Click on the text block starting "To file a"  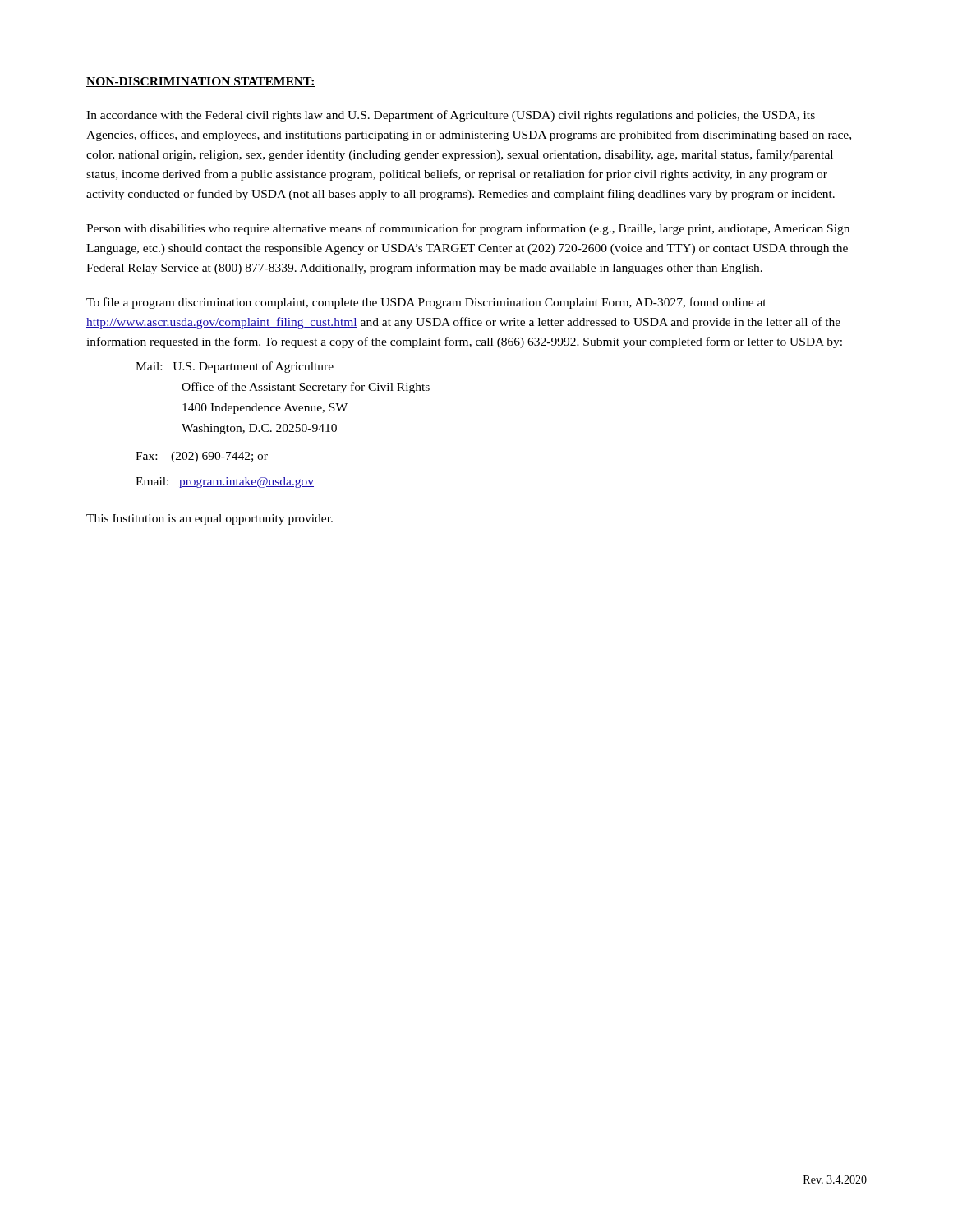pyautogui.click(x=465, y=322)
